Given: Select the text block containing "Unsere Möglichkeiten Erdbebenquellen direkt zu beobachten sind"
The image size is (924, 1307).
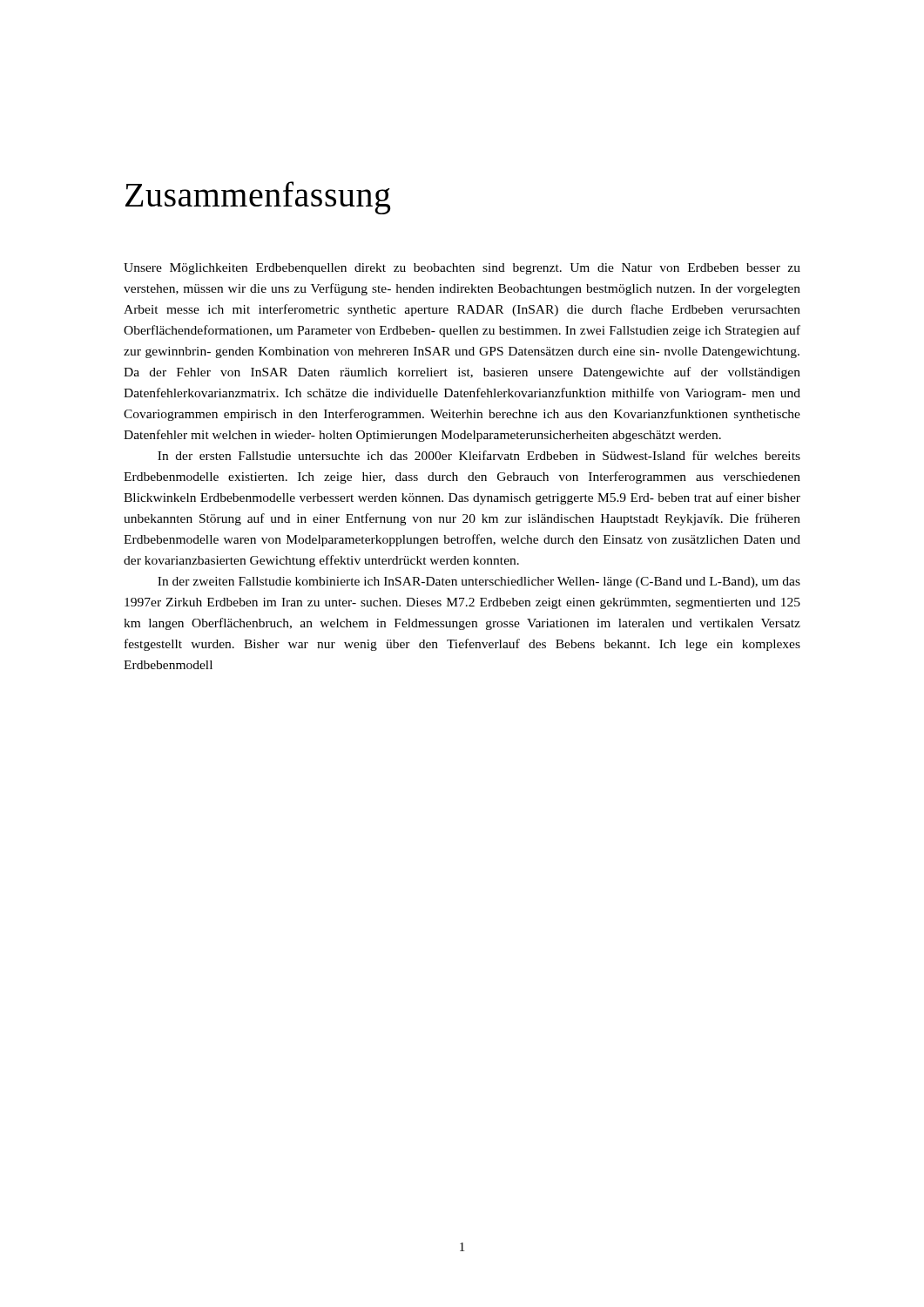Looking at the screenshot, I should point(462,351).
